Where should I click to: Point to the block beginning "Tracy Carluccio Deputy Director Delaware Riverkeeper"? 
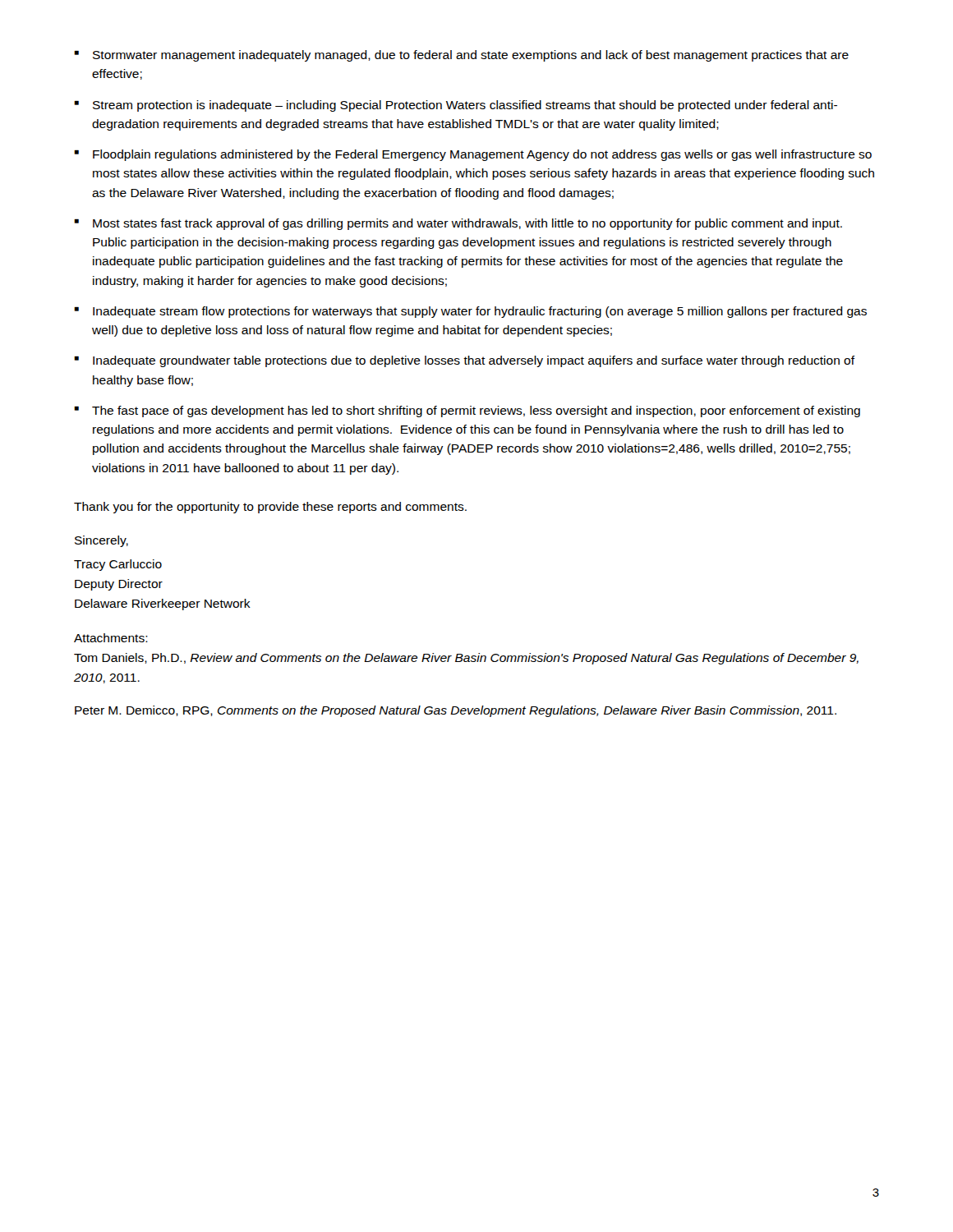tap(162, 584)
